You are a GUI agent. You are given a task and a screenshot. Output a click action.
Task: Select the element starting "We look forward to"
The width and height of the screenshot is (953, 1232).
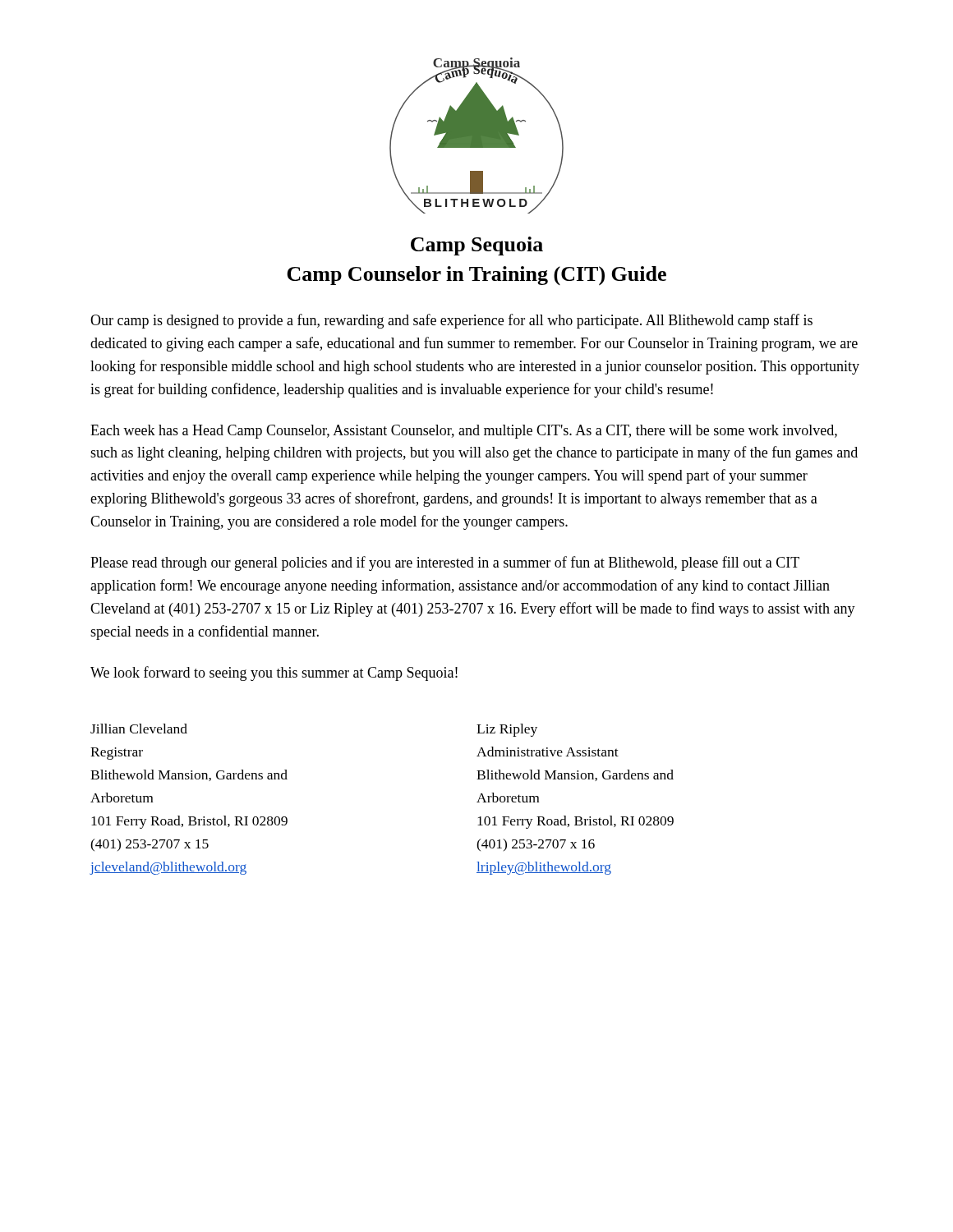pos(275,672)
